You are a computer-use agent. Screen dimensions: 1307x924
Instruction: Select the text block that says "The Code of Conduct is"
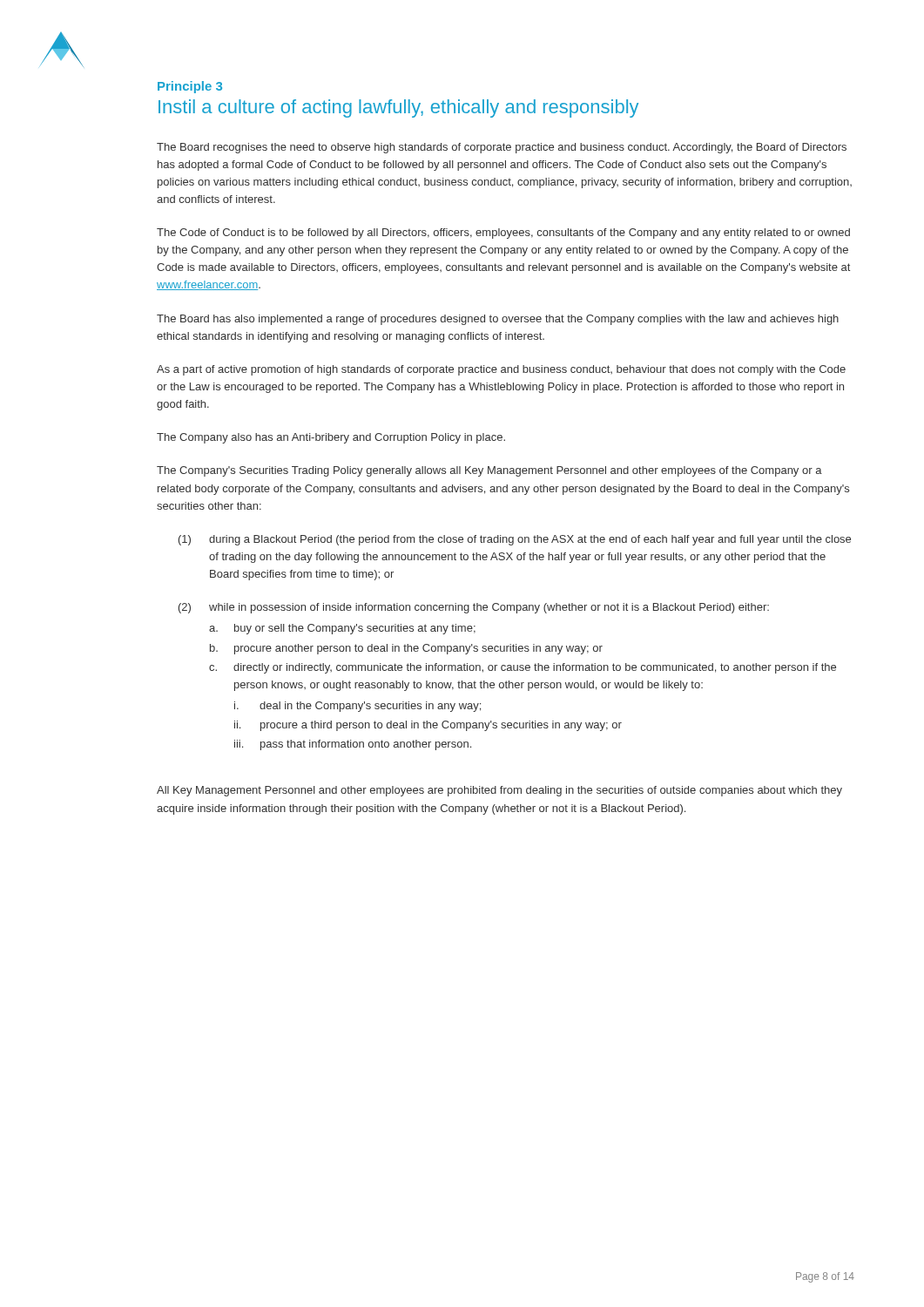coord(504,259)
